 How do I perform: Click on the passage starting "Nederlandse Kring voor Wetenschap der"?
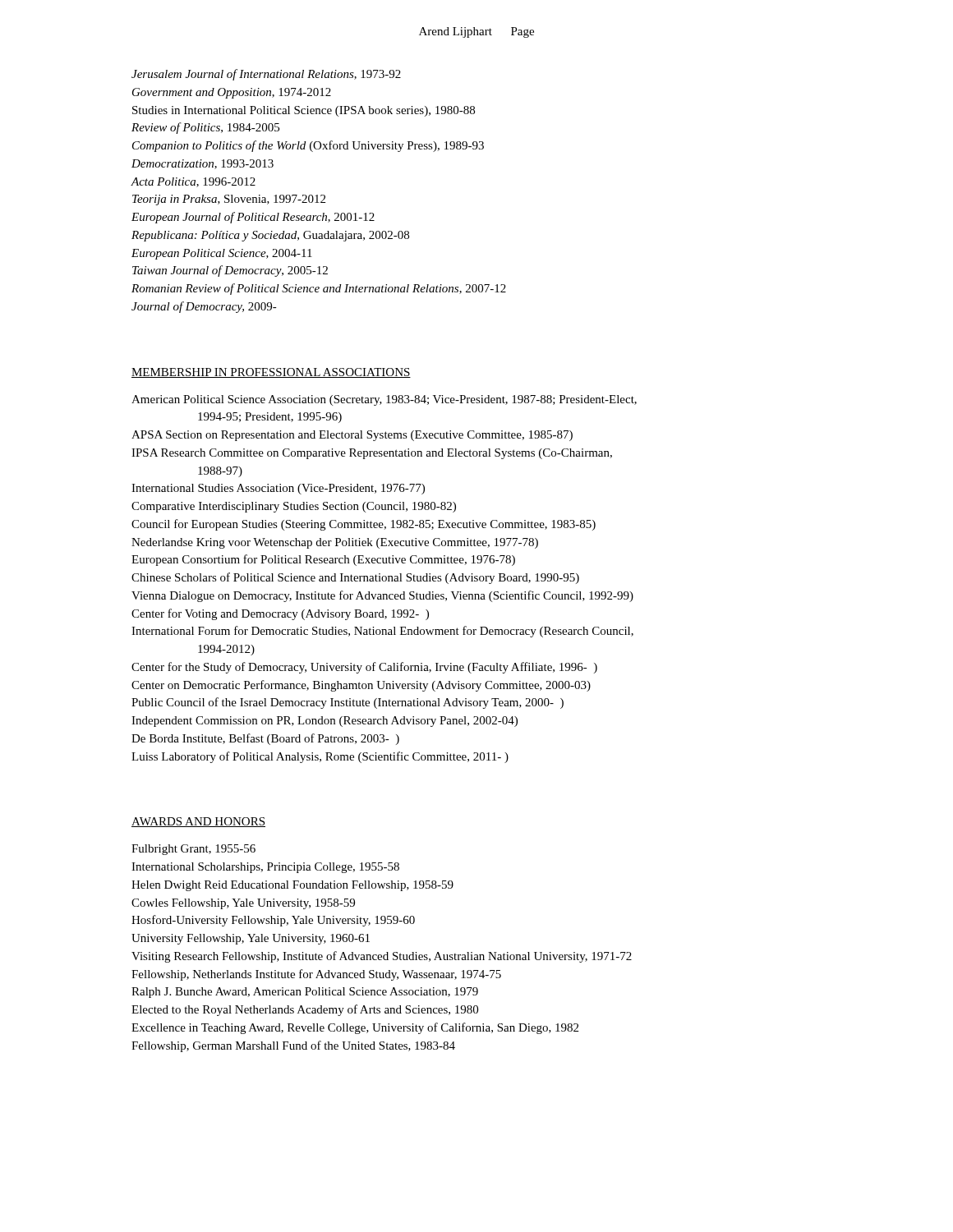click(x=335, y=542)
